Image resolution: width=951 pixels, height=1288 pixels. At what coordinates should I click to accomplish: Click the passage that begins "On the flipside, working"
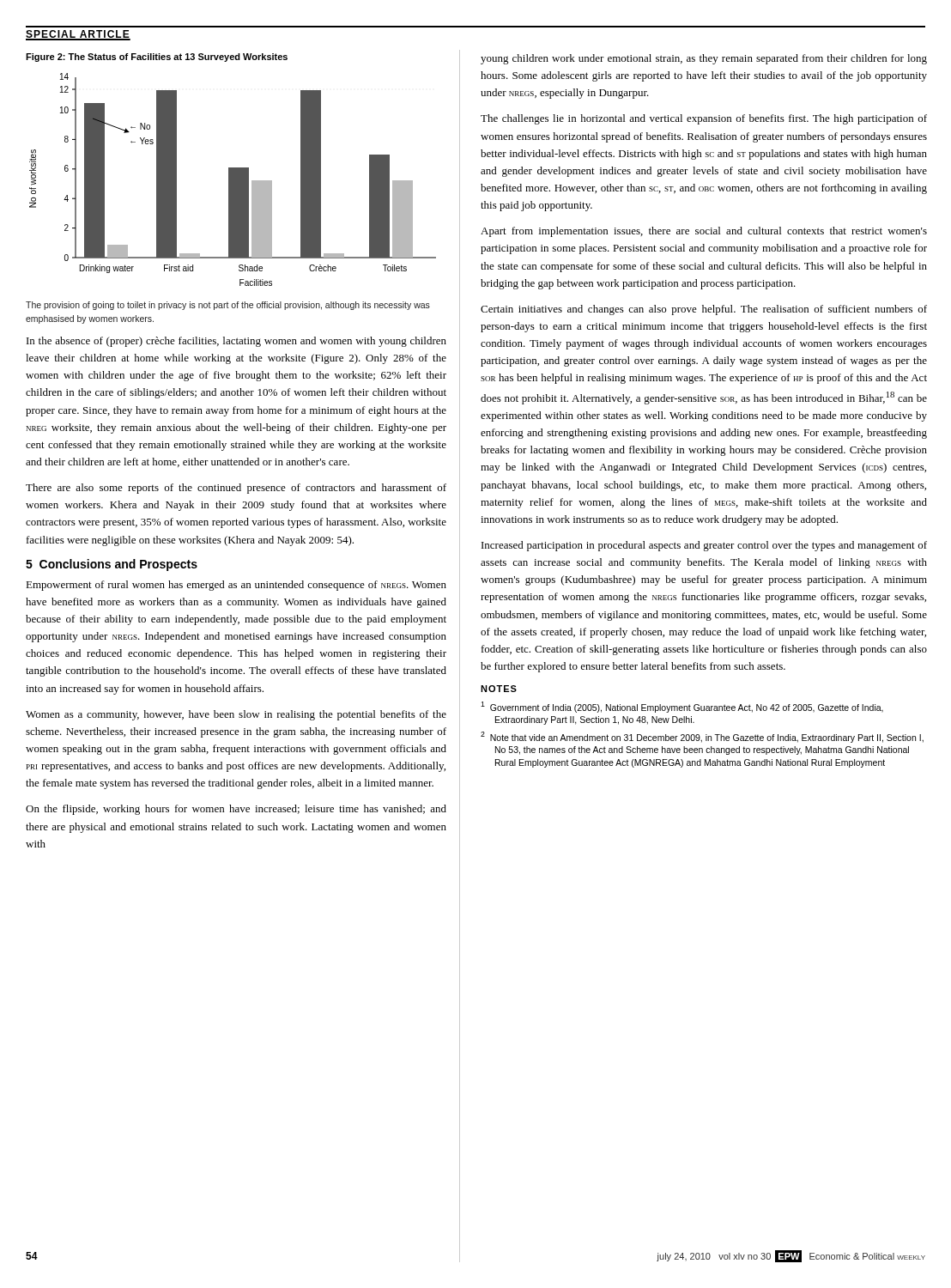pyautogui.click(x=236, y=826)
